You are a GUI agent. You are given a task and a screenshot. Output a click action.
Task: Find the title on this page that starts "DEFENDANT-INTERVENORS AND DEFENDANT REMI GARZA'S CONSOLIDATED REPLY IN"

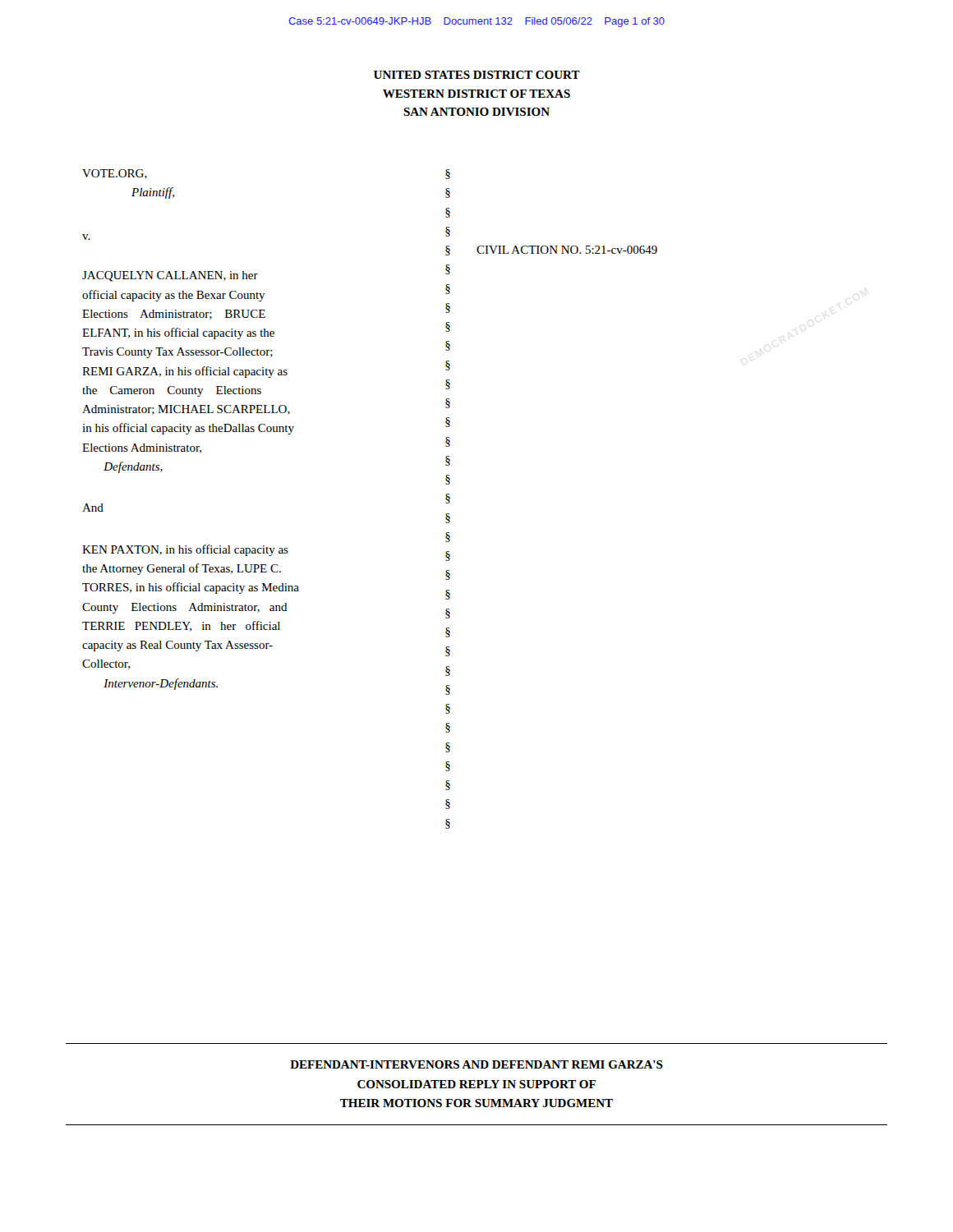476,1084
